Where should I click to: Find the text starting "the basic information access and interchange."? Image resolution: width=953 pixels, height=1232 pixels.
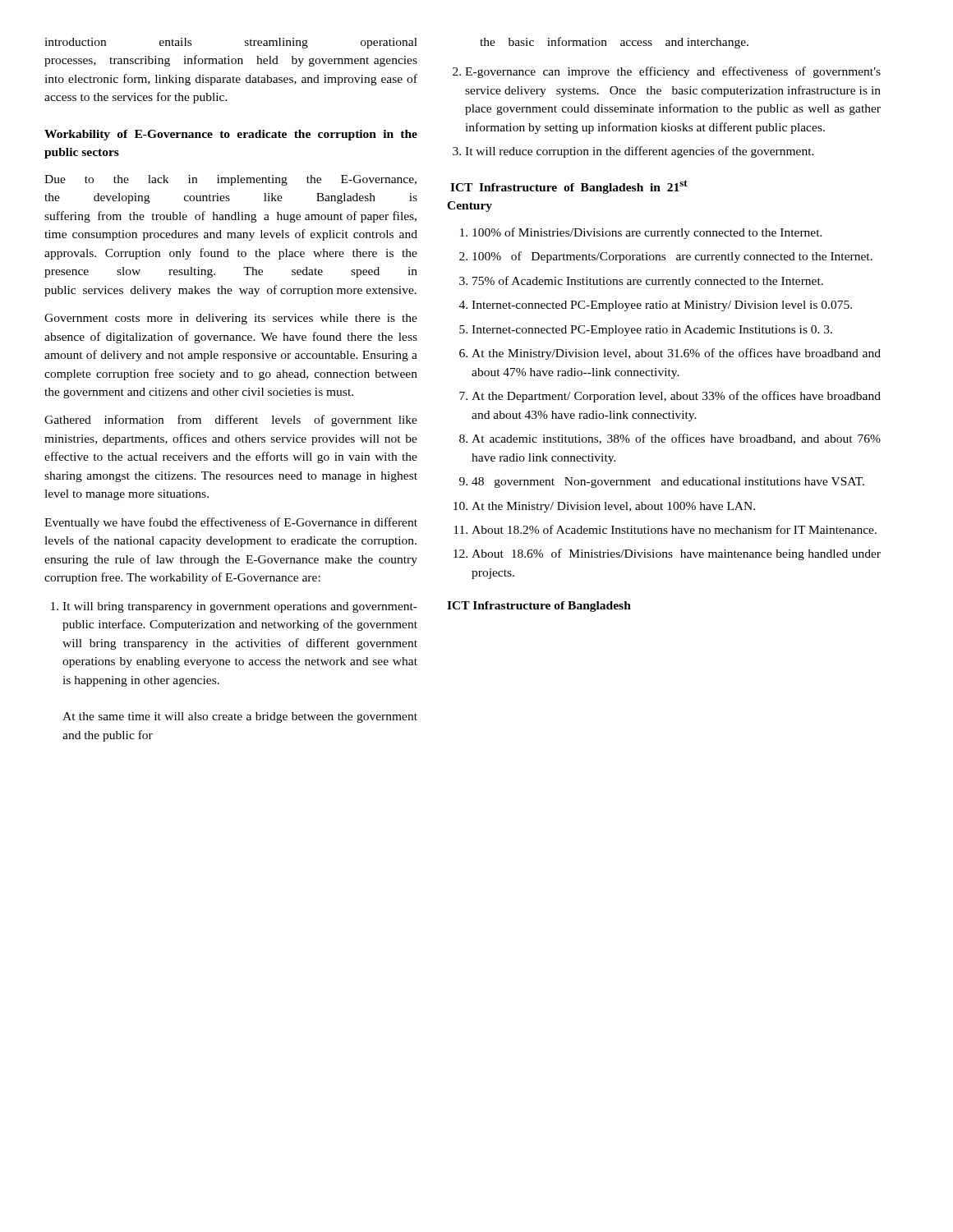point(614,41)
